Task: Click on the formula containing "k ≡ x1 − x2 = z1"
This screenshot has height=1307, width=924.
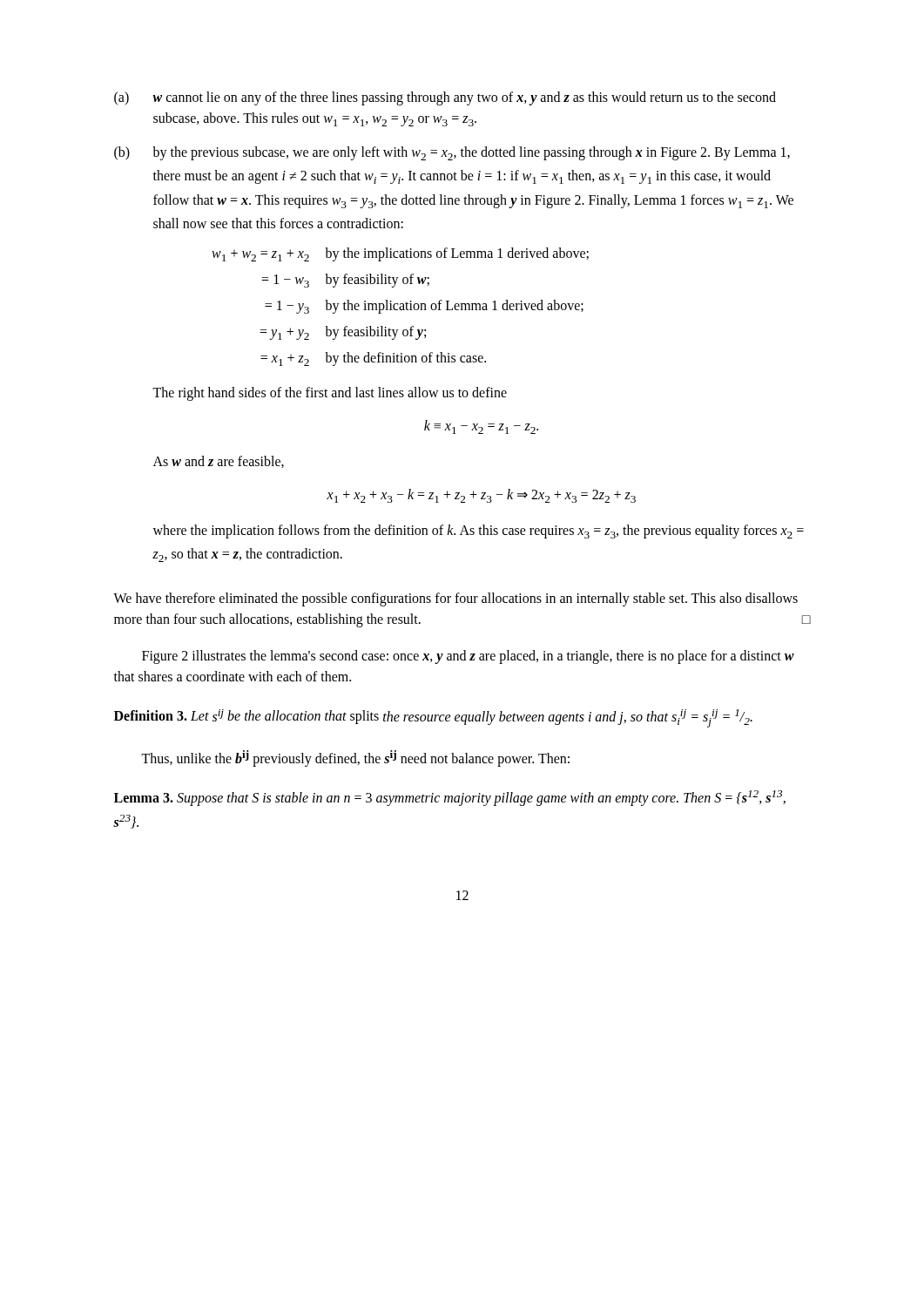Action: click(482, 427)
